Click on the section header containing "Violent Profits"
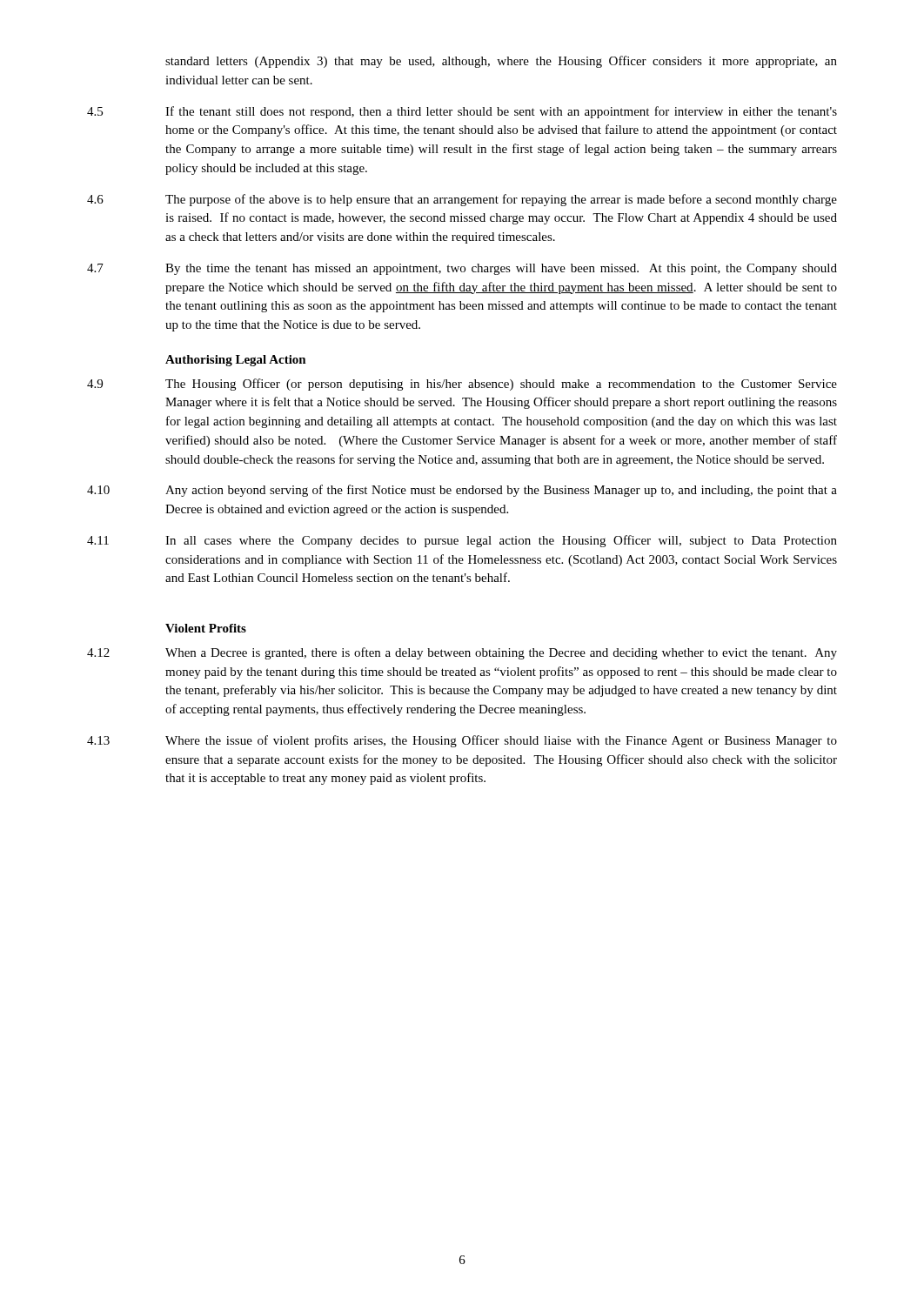The height and width of the screenshot is (1305, 924). tap(206, 628)
